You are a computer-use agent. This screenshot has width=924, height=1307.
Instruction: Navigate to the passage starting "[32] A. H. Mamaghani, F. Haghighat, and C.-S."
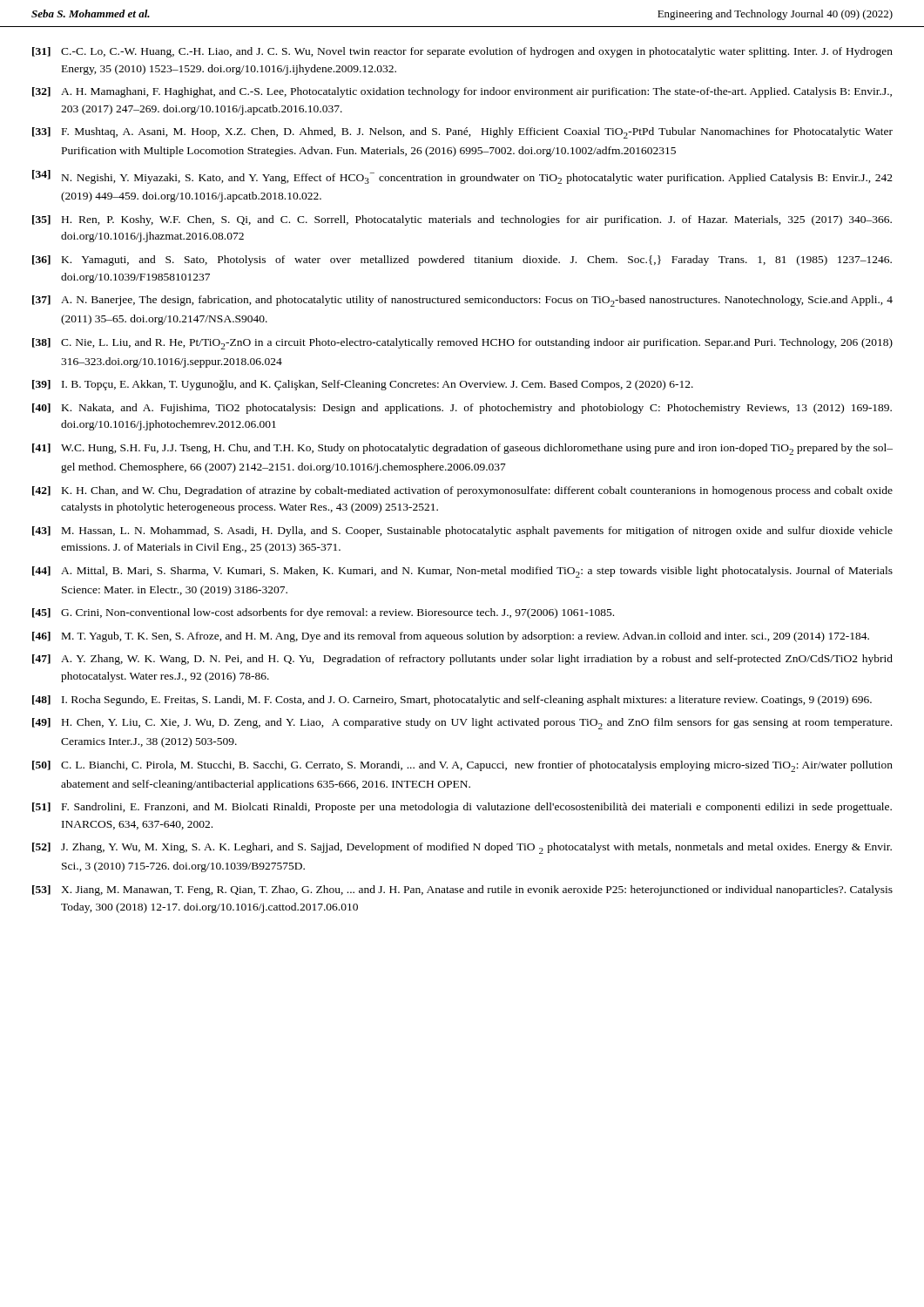point(462,100)
